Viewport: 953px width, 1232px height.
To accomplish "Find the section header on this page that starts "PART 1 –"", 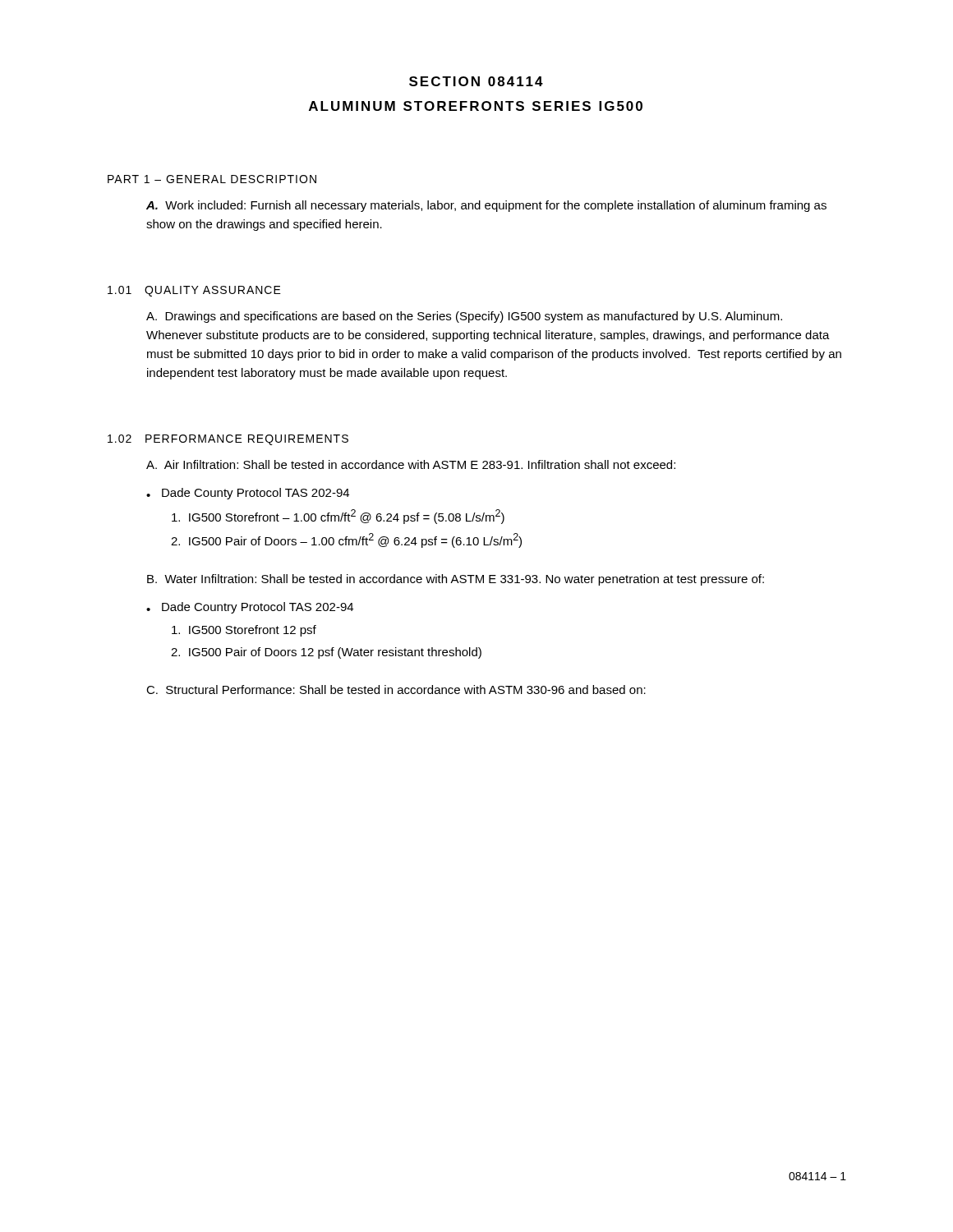I will (212, 179).
